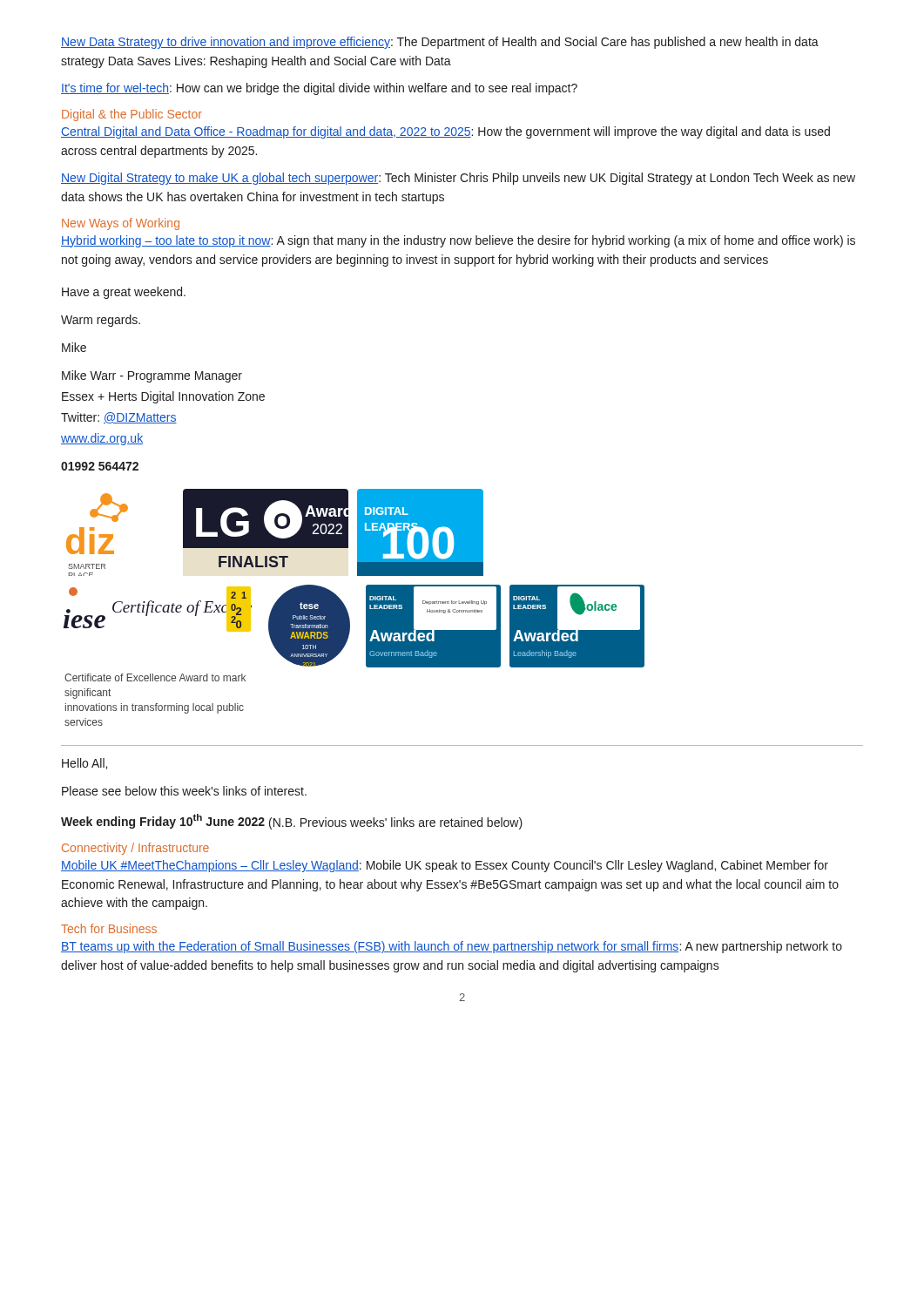This screenshot has height=1307, width=924.
Task: Navigate to the passage starting "Mike Warr - Programme Manager Essex +"
Action: coord(163,407)
